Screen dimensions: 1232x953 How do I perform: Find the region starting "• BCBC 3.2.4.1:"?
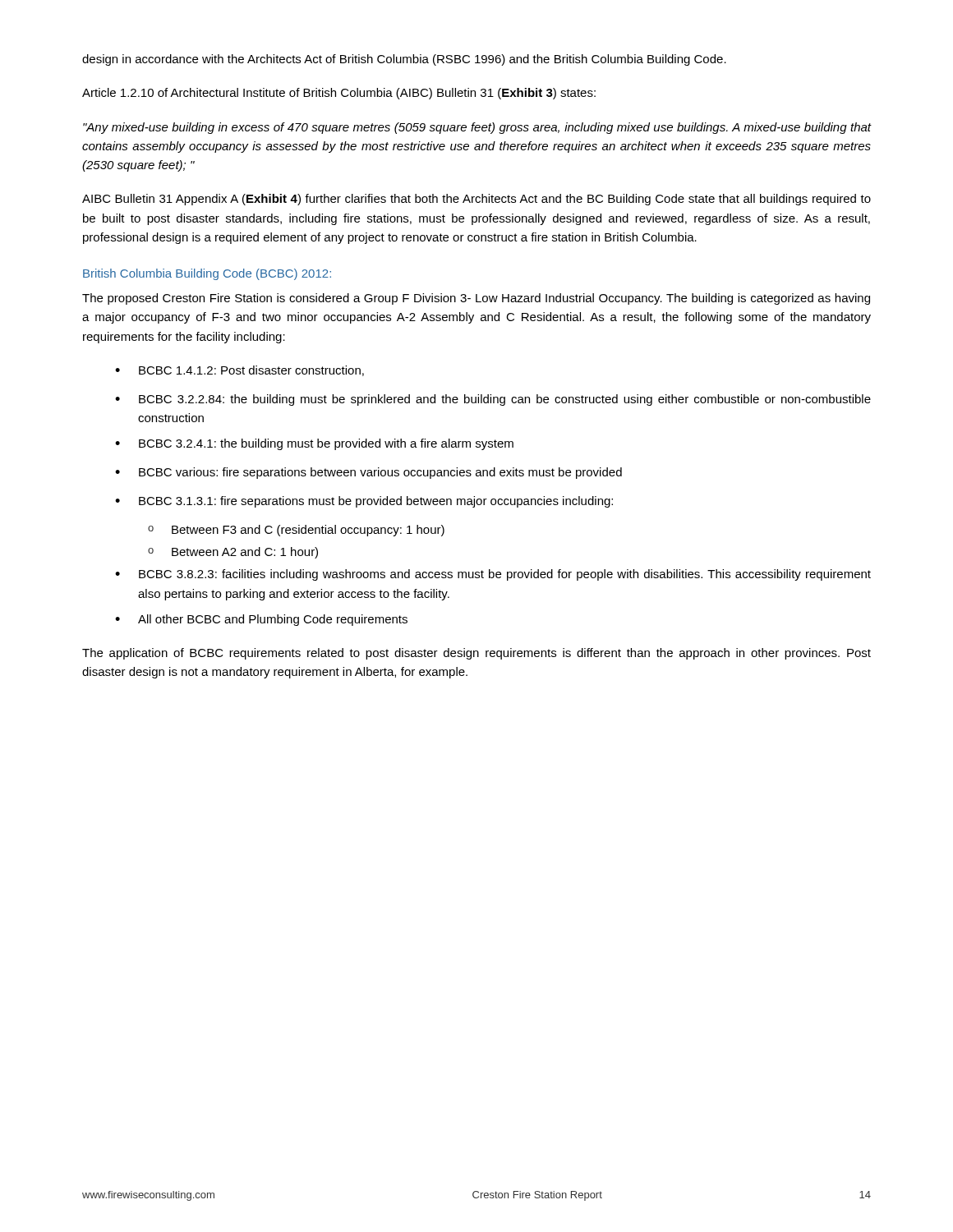pyautogui.click(x=315, y=445)
